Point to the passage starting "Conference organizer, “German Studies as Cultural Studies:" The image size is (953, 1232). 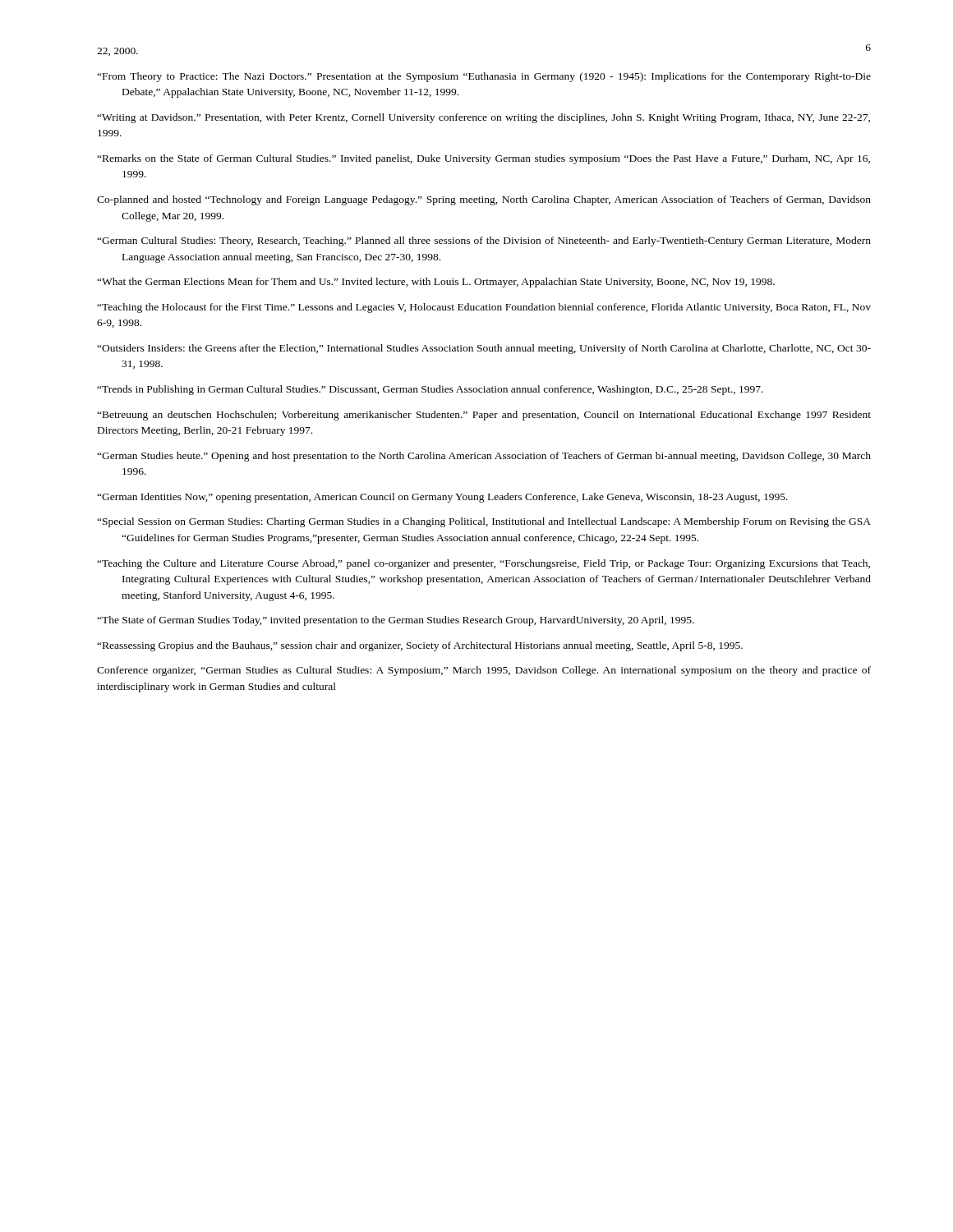pyautogui.click(x=484, y=678)
